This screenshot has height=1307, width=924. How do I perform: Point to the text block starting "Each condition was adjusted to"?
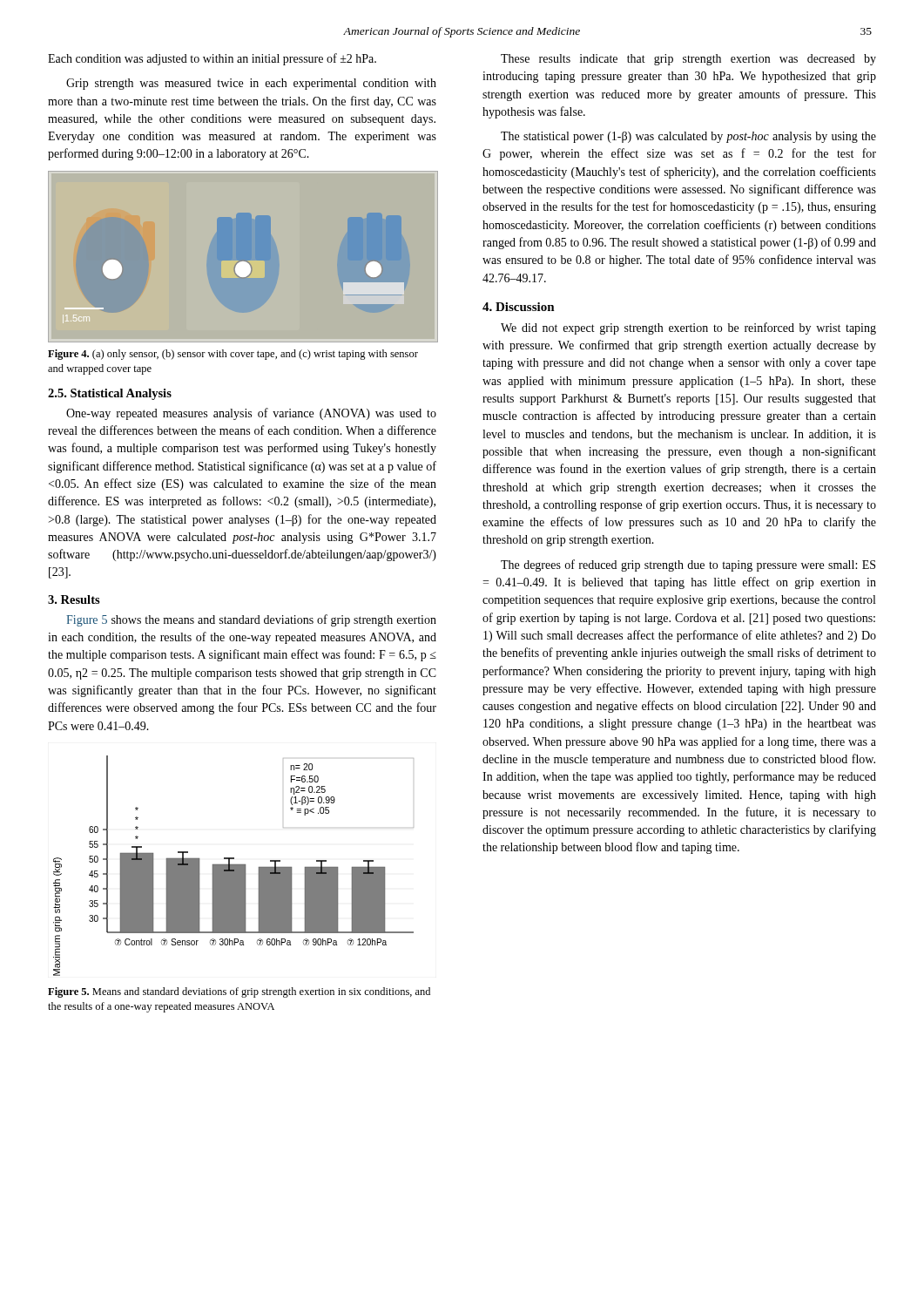pyautogui.click(x=242, y=107)
